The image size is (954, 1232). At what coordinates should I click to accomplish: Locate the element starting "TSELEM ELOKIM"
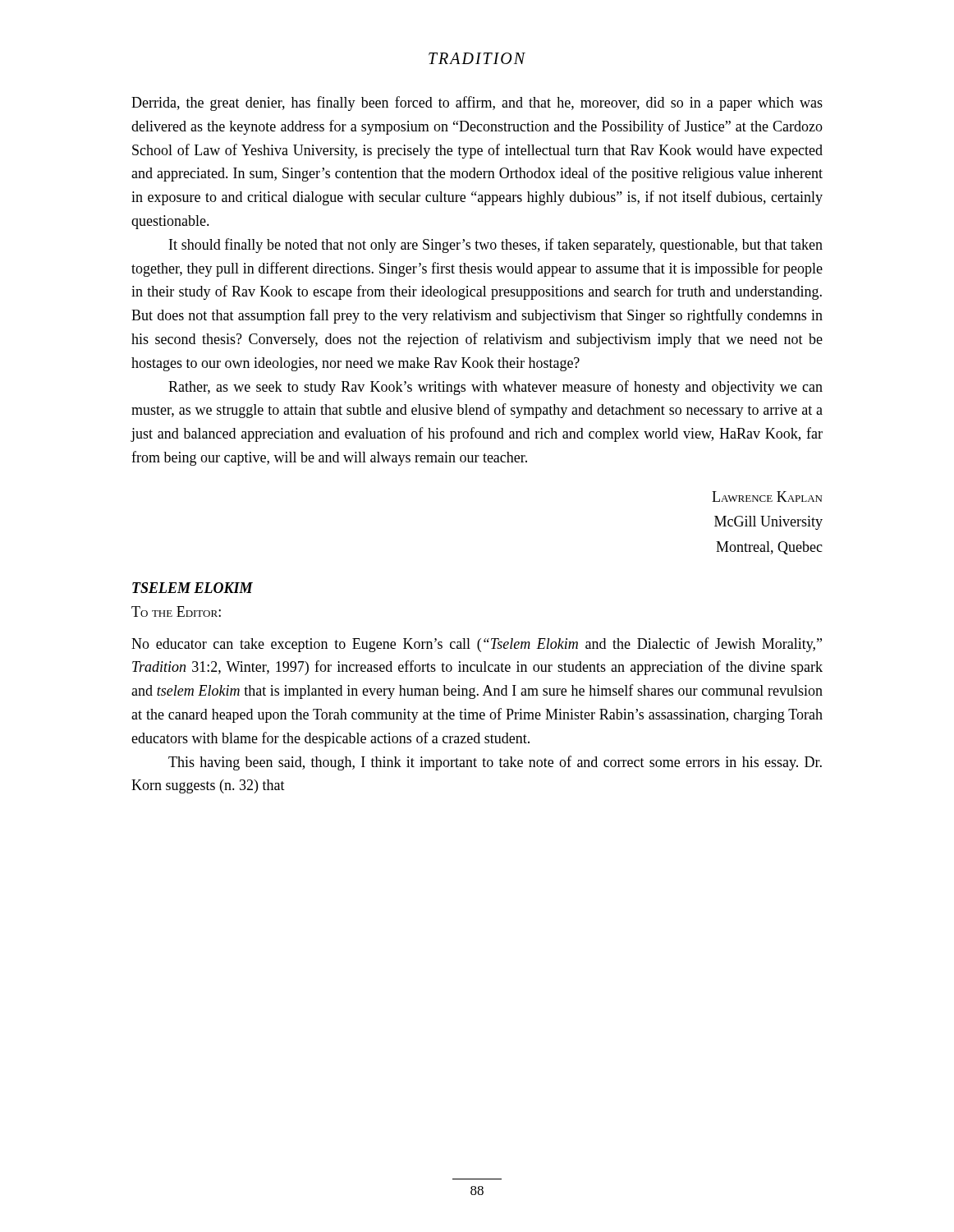192,588
